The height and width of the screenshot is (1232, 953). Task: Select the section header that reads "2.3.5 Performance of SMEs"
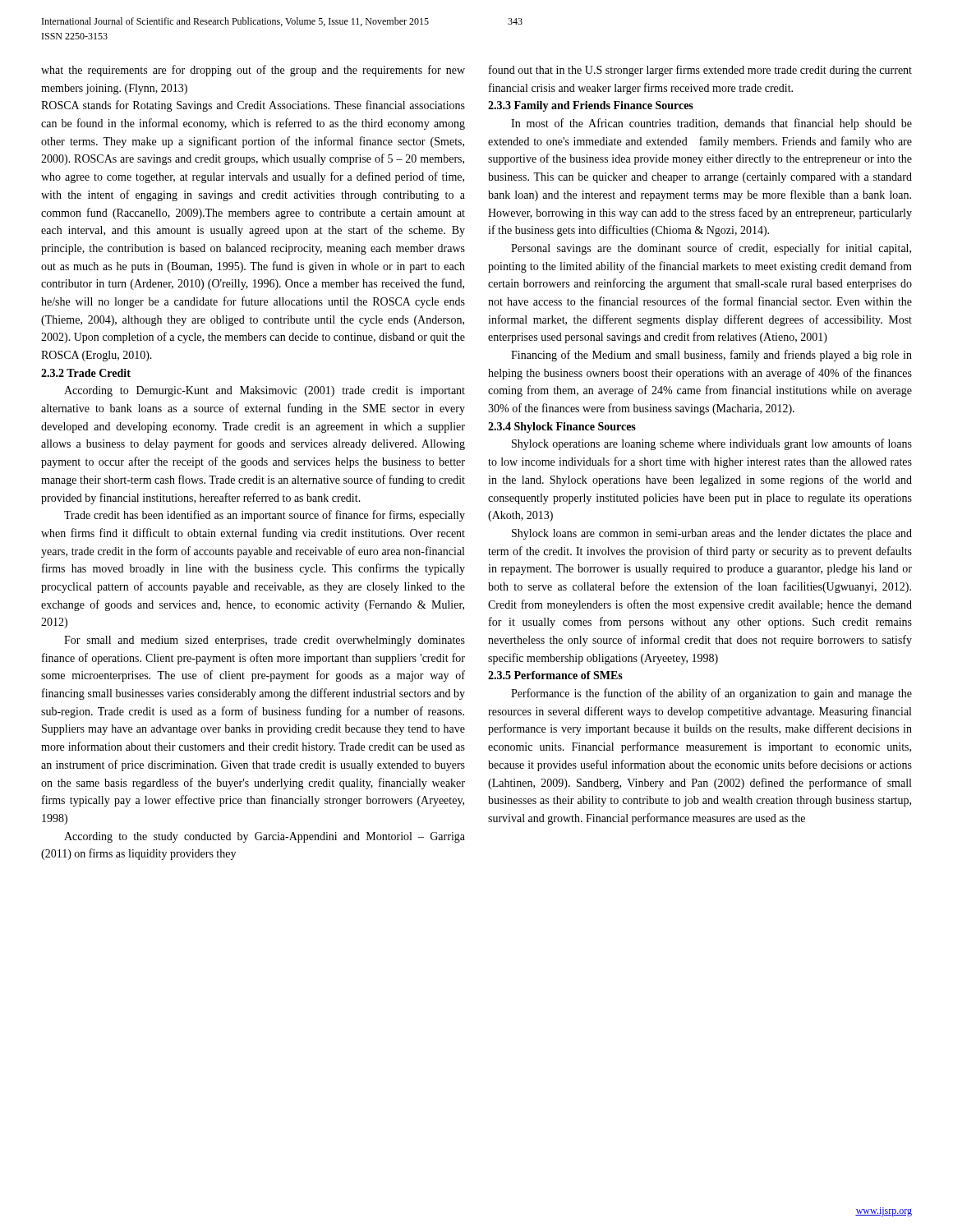pos(555,675)
